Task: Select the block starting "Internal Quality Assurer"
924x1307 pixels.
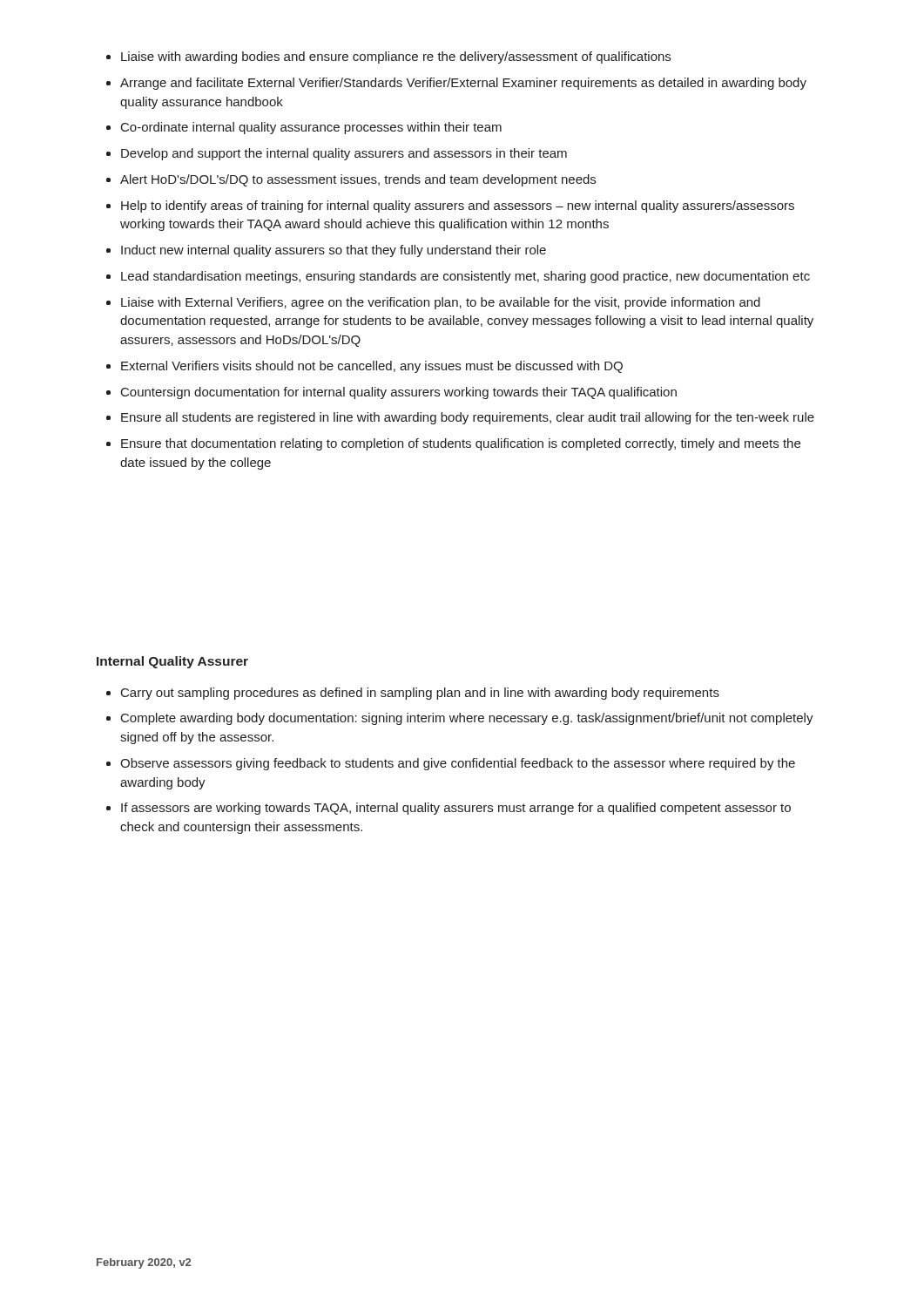Action: point(172,660)
